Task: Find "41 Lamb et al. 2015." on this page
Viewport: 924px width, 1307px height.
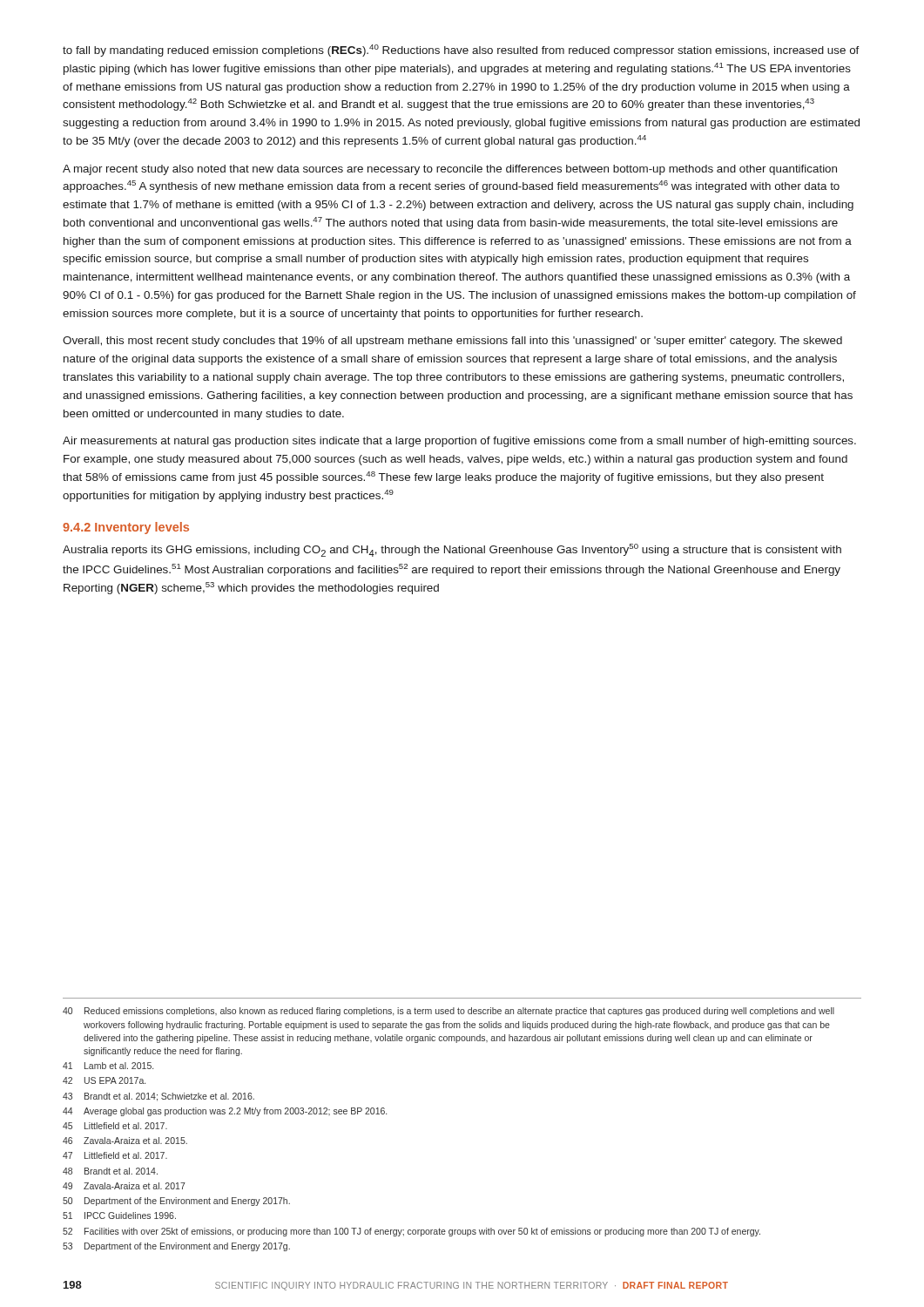Action: pos(109,1066)
